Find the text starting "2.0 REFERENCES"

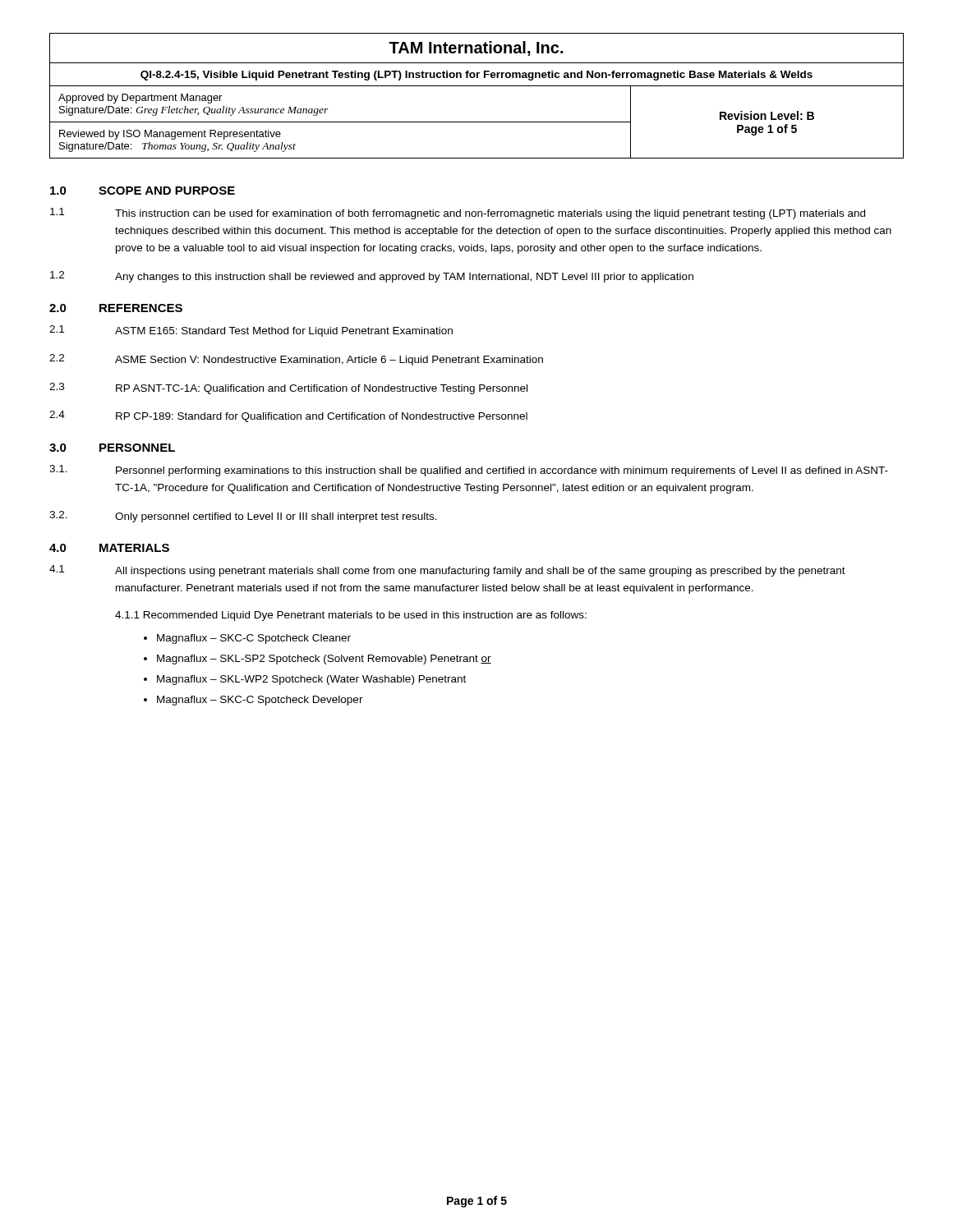(x=116, y=307)
